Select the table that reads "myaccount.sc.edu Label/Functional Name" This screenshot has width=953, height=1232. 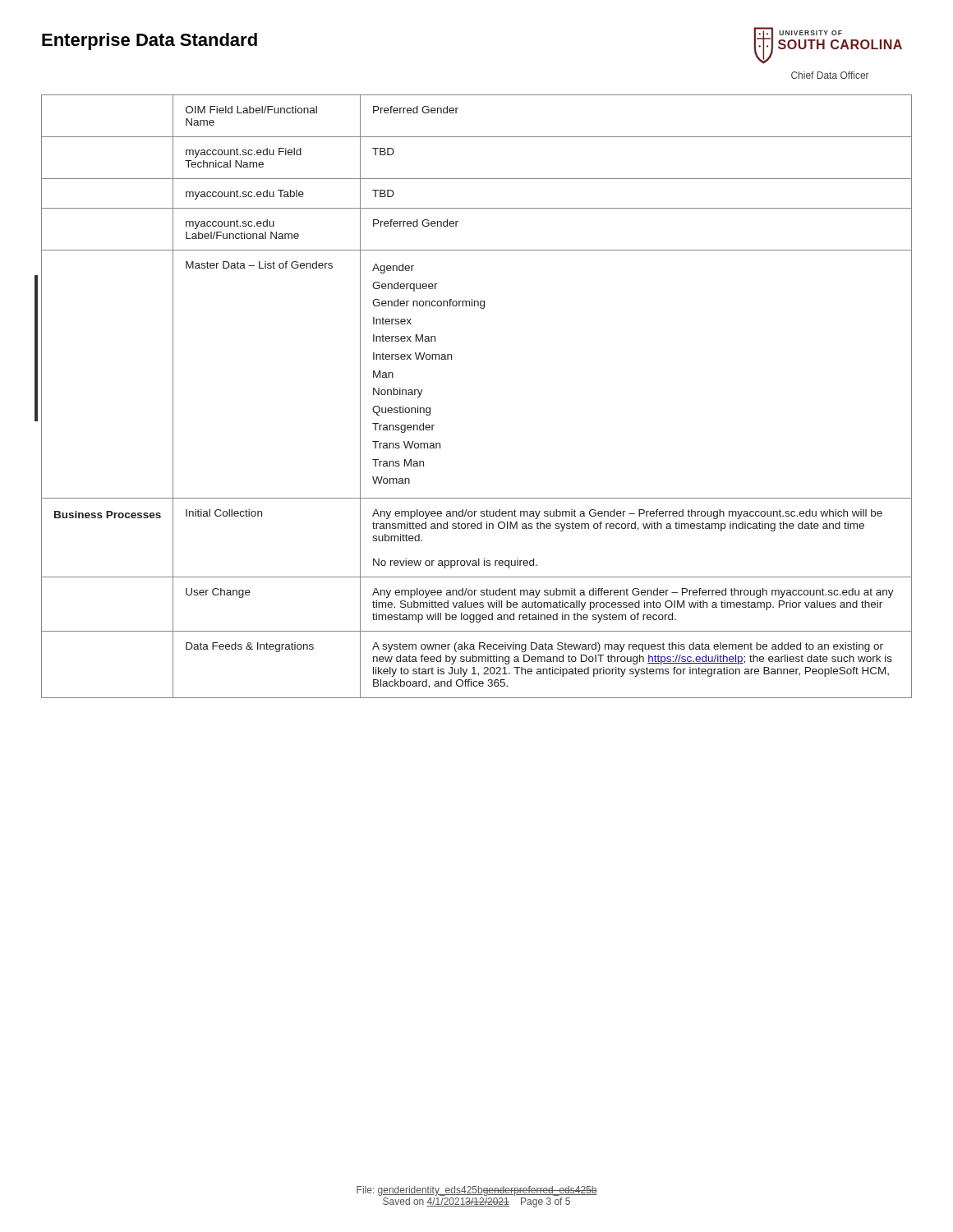click(476, 404)
